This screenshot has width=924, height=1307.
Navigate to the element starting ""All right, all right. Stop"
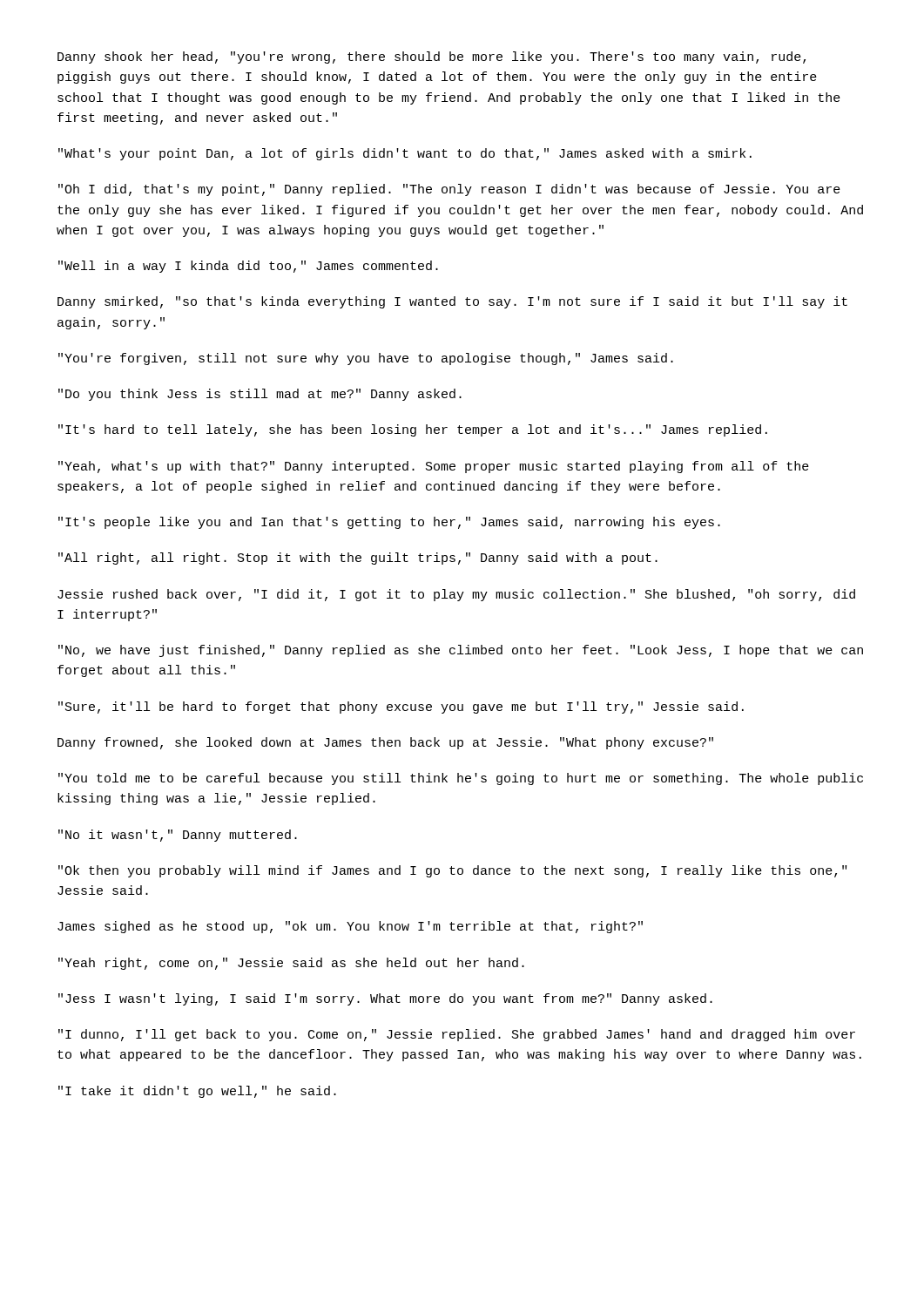tap(358, 559)
